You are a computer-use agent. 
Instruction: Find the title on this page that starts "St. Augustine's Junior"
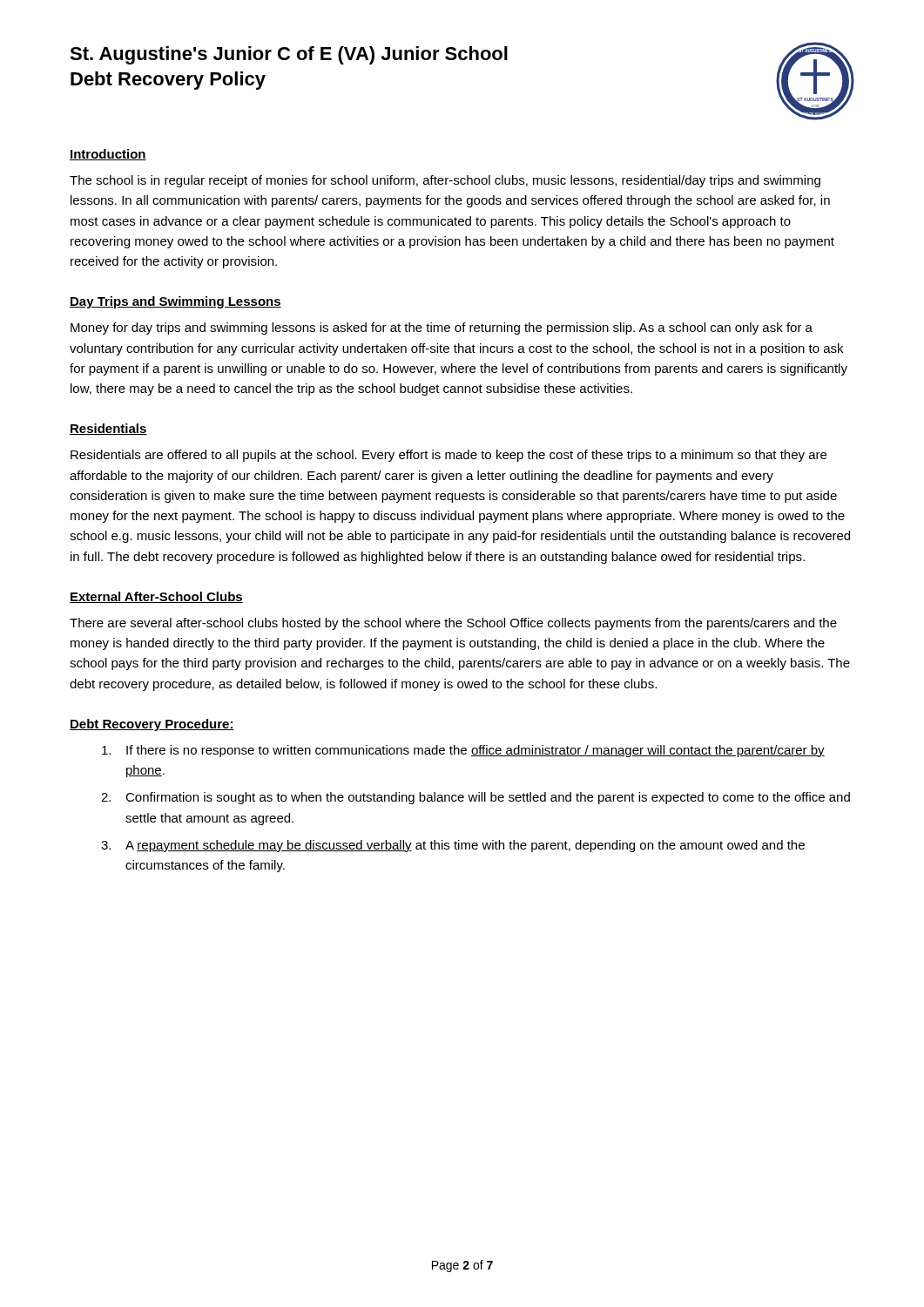click(x=418, y=67)
